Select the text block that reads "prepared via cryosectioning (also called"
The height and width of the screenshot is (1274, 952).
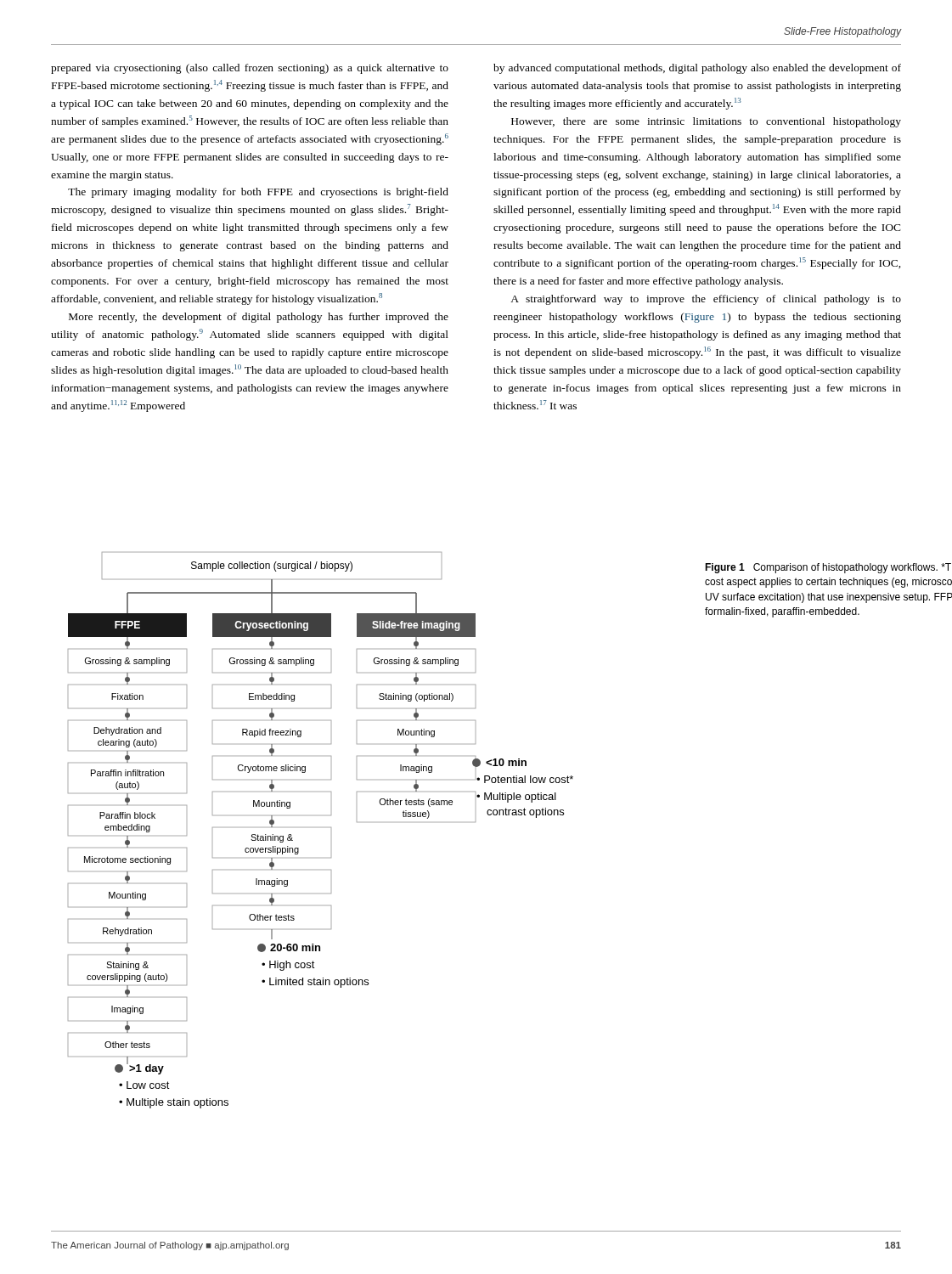tap(250, 237)
